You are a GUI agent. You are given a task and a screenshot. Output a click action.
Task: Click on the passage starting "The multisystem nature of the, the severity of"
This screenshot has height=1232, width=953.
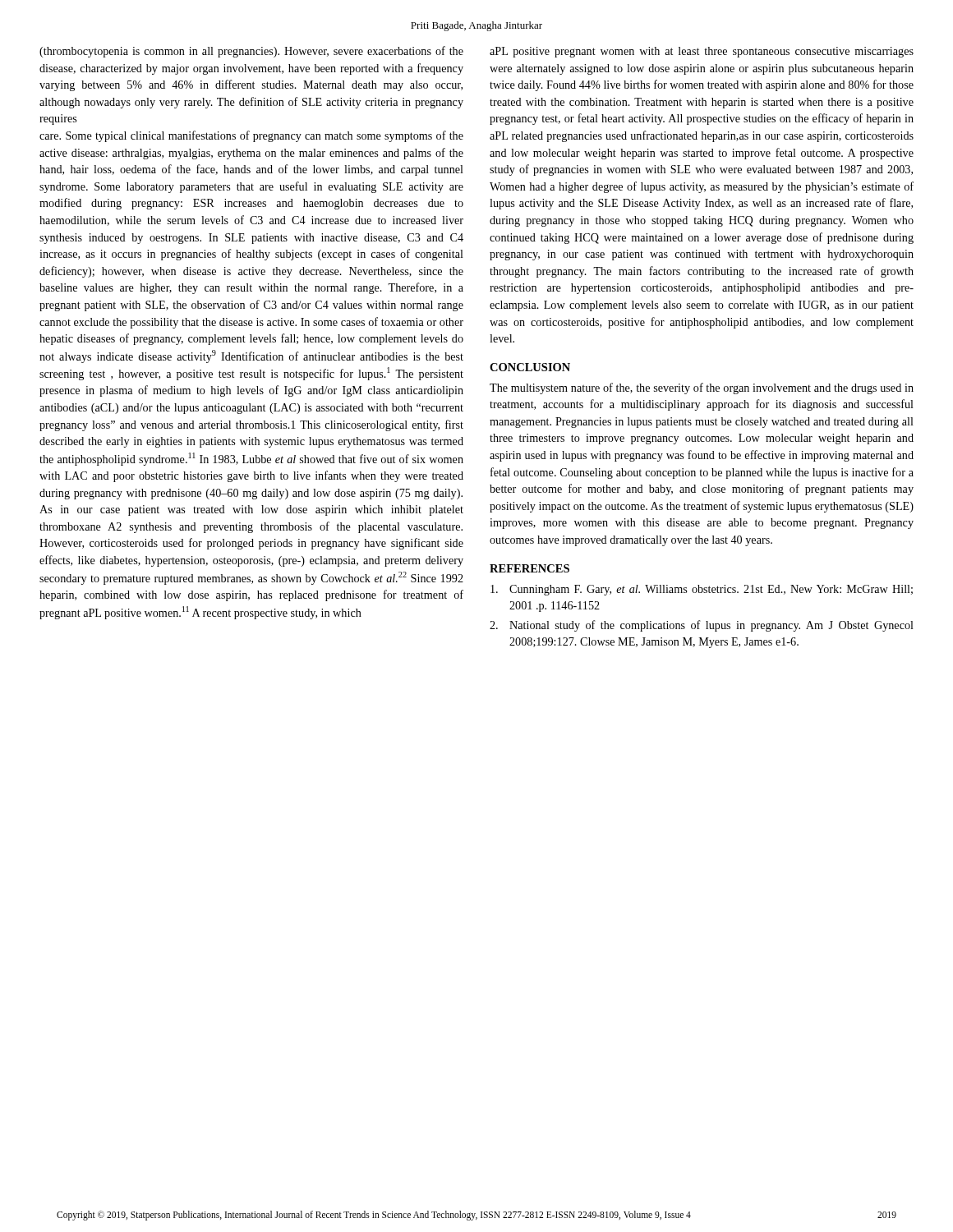(702, 464)
